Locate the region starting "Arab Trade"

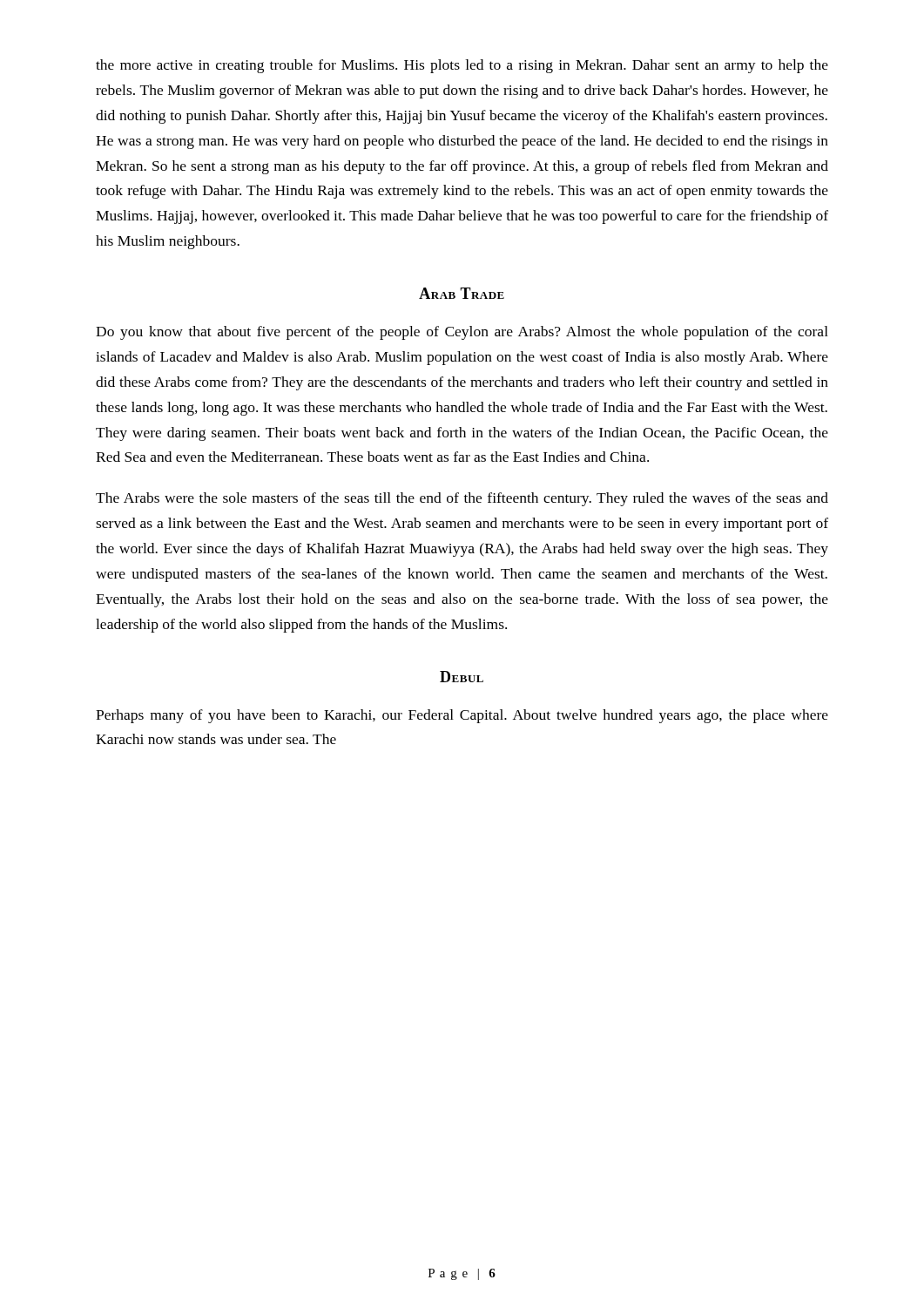462,294
